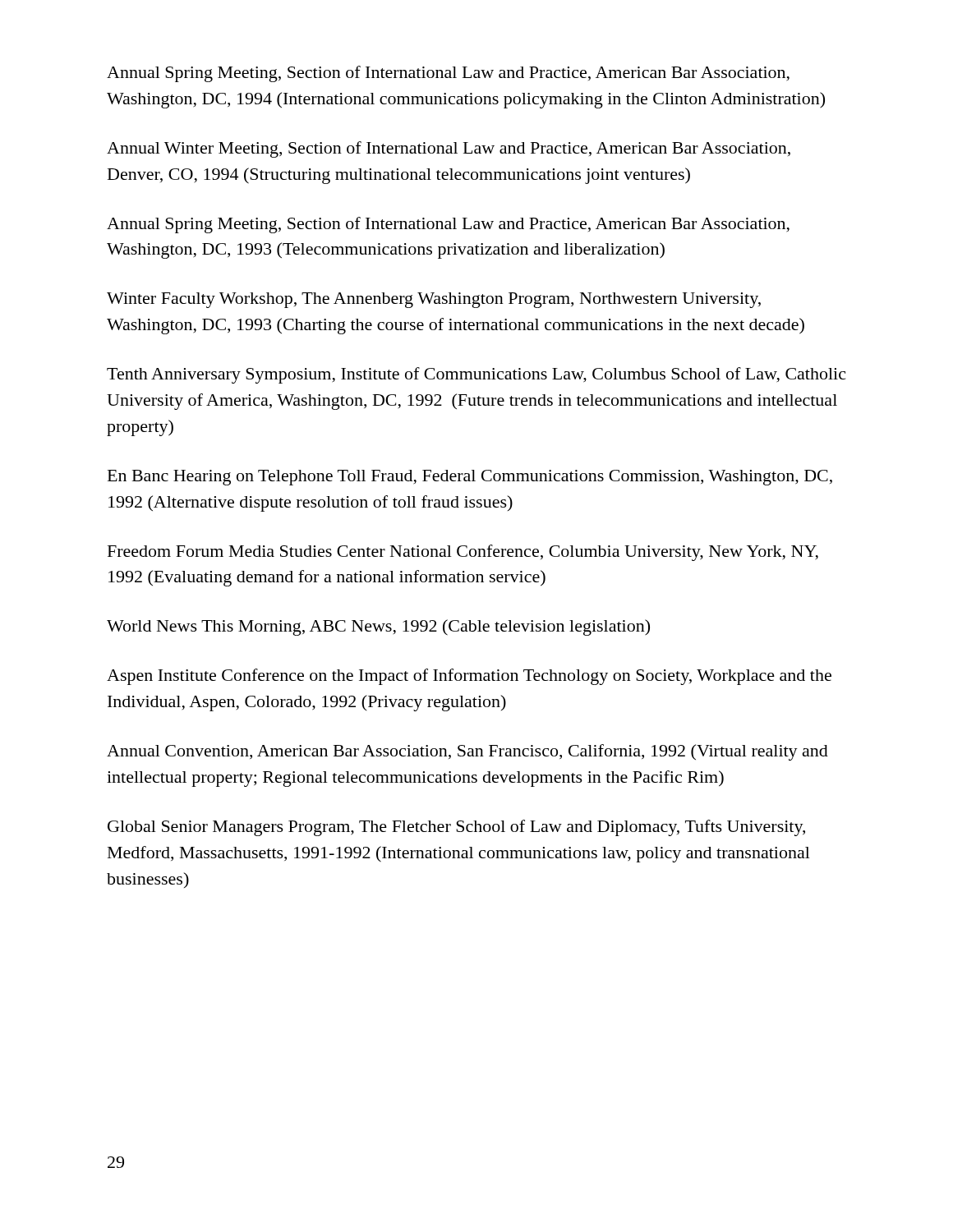
Task: Where is the passage that starts "Global Senior Managers Program,"?
Action: [458, 852]
